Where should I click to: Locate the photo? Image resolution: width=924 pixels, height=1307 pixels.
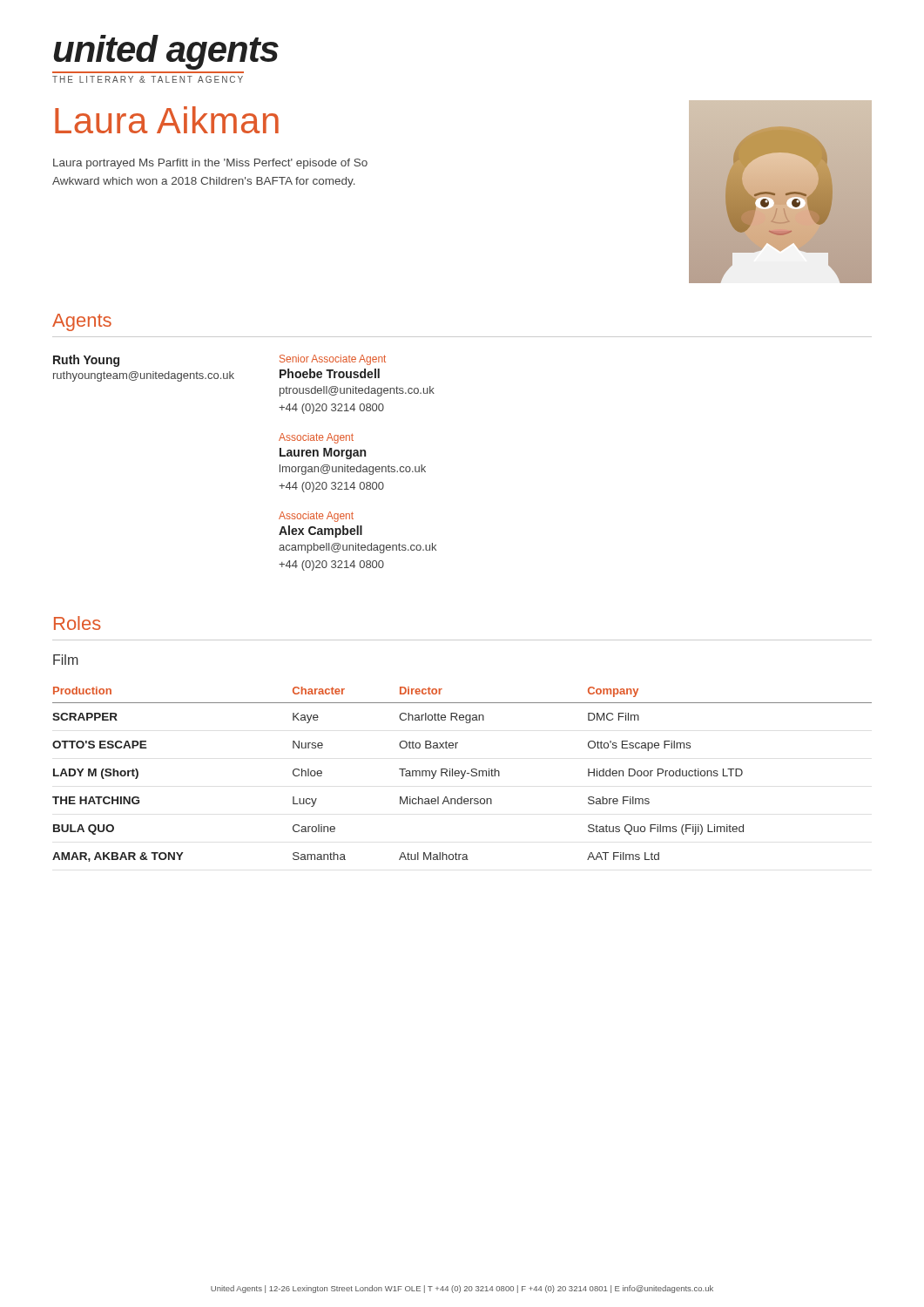767,192
